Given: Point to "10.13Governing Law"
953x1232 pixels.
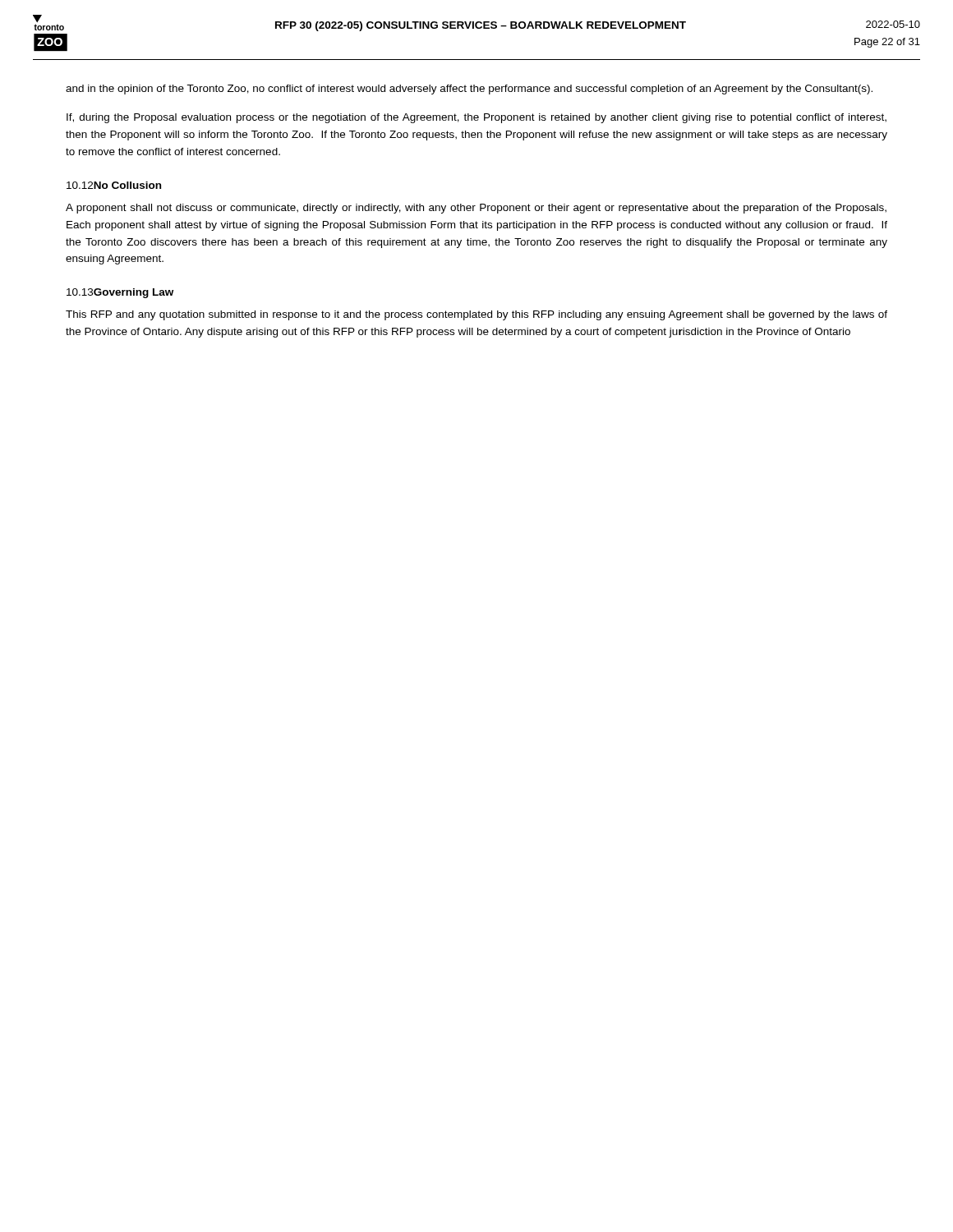Looking at the screenshot, I should tap(120, 292).
